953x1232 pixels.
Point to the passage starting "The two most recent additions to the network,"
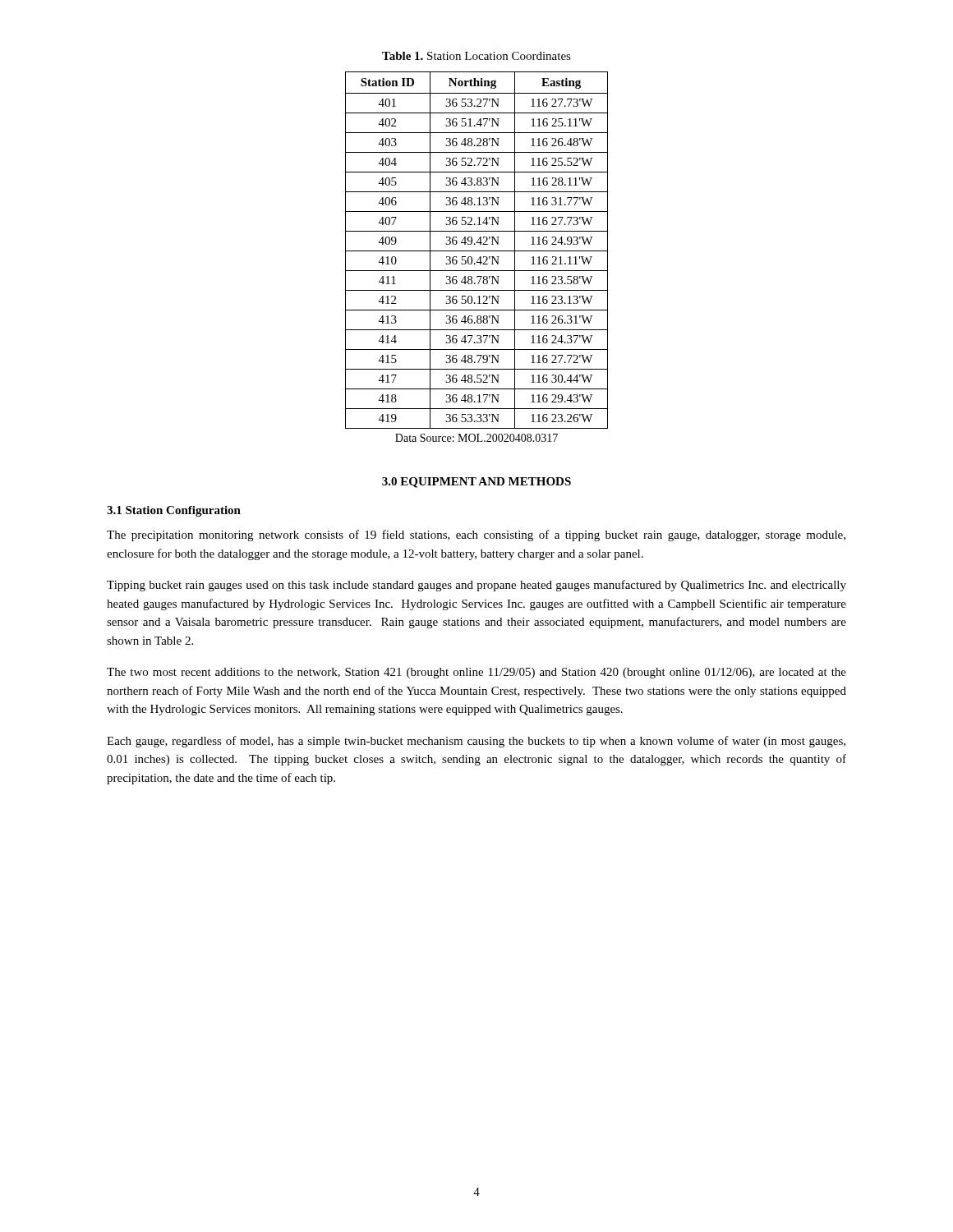pyautogui.click(x=476, y=690)
